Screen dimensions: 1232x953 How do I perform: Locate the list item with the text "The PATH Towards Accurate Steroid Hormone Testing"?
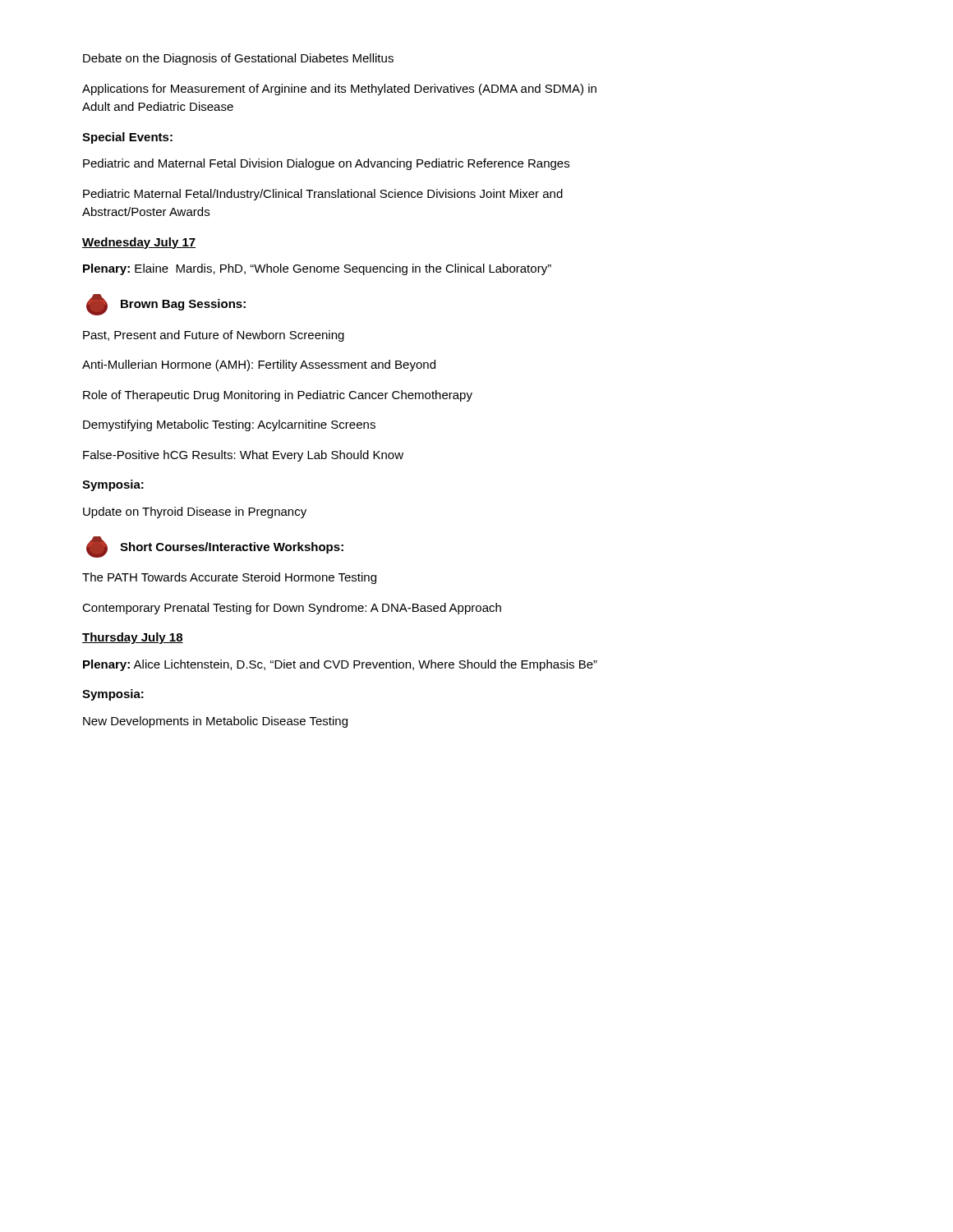[x=230, y=577]
